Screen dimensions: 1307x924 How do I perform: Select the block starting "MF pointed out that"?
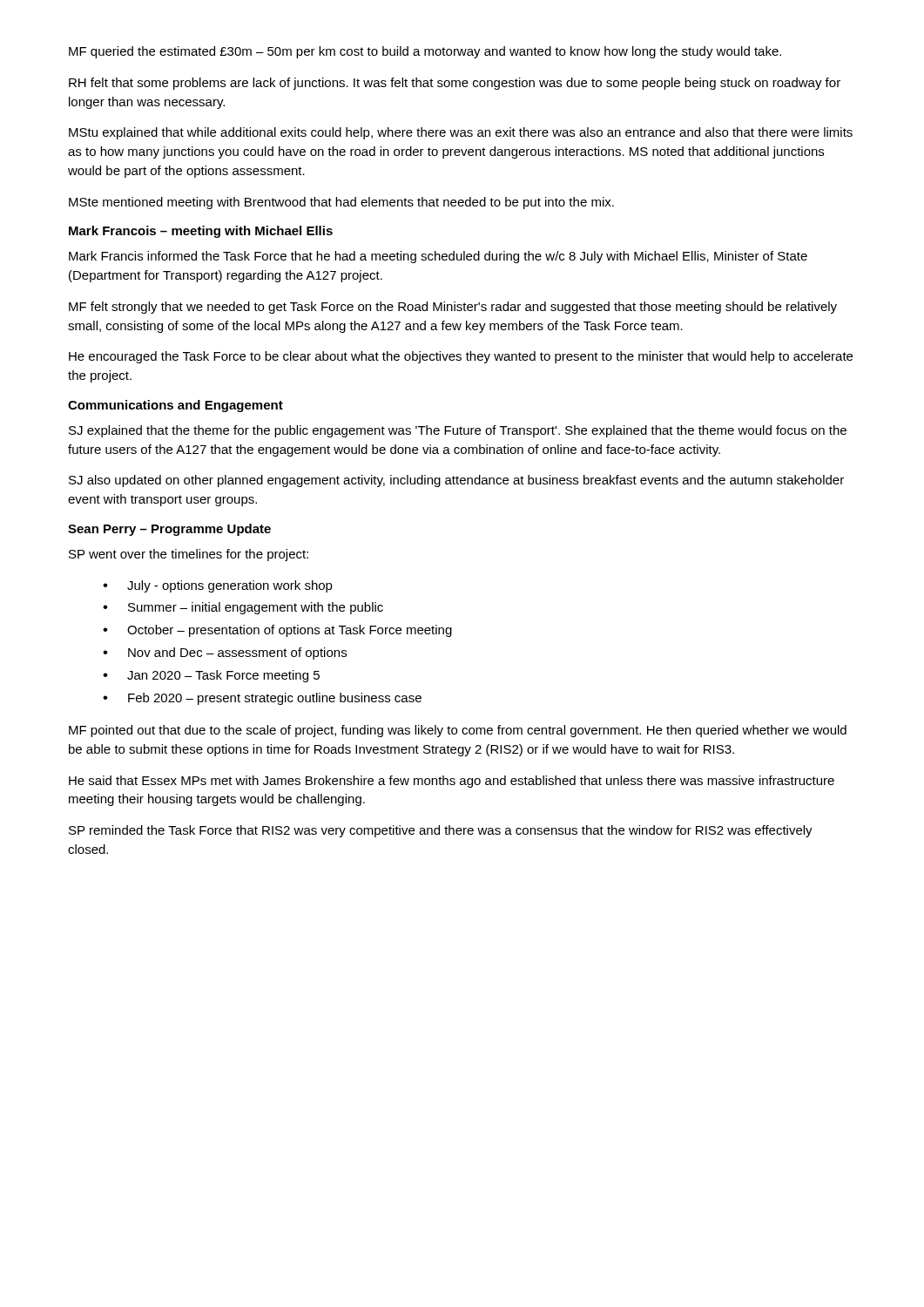click(x=457, y=739)
